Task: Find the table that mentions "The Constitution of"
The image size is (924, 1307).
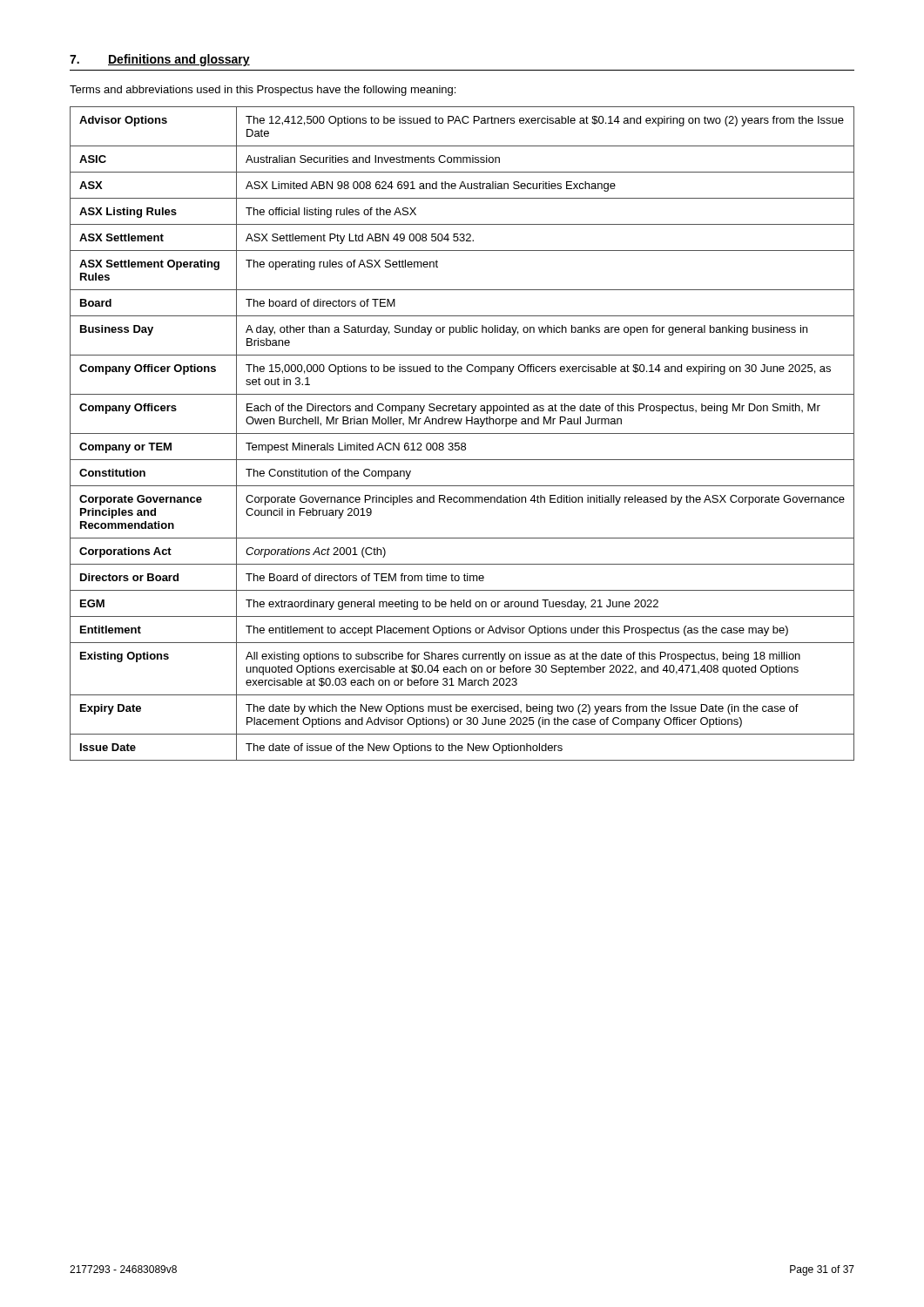Action: tap(462, 433)
